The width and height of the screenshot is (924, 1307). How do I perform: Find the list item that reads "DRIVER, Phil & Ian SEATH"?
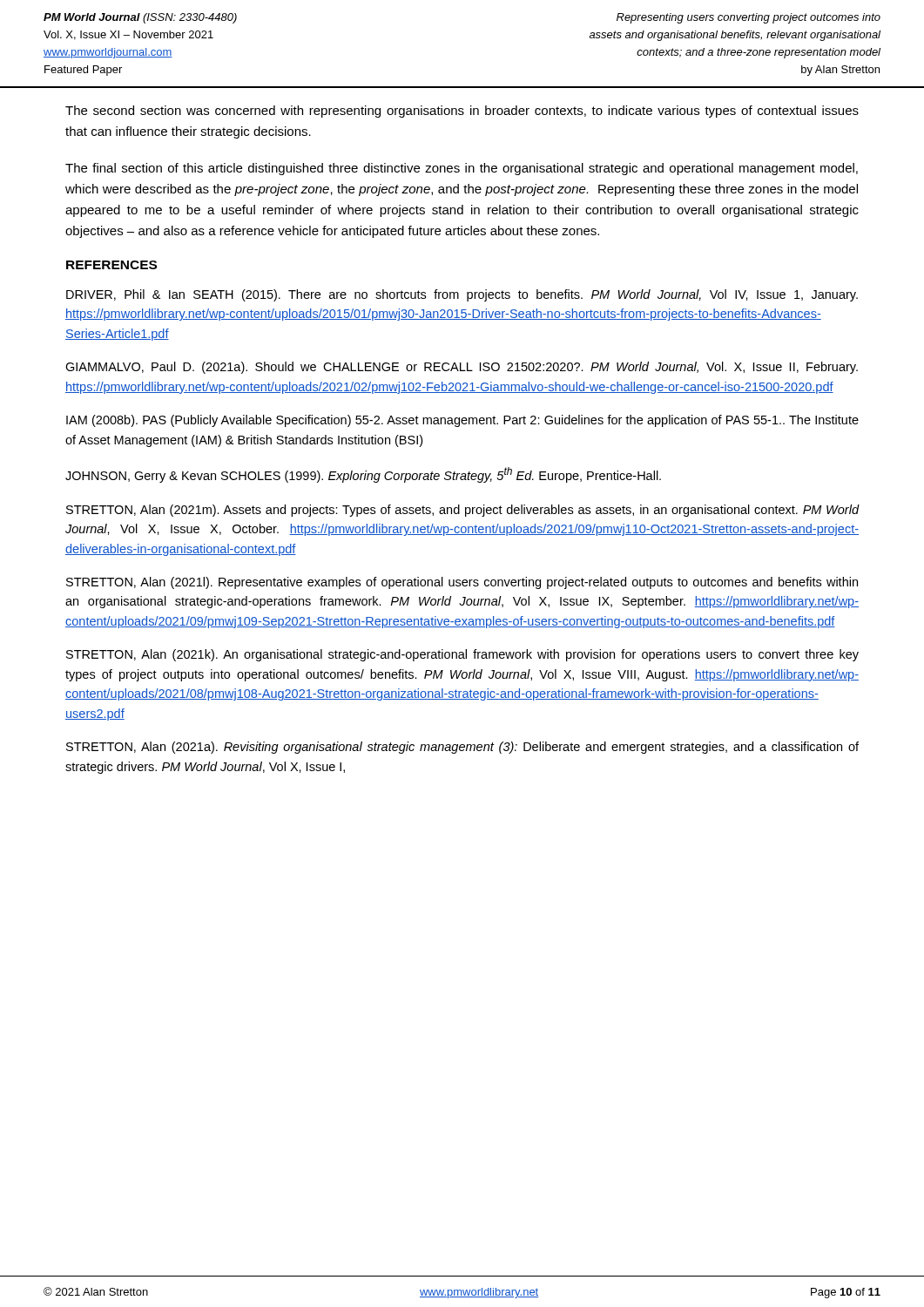tap(462, 314)
